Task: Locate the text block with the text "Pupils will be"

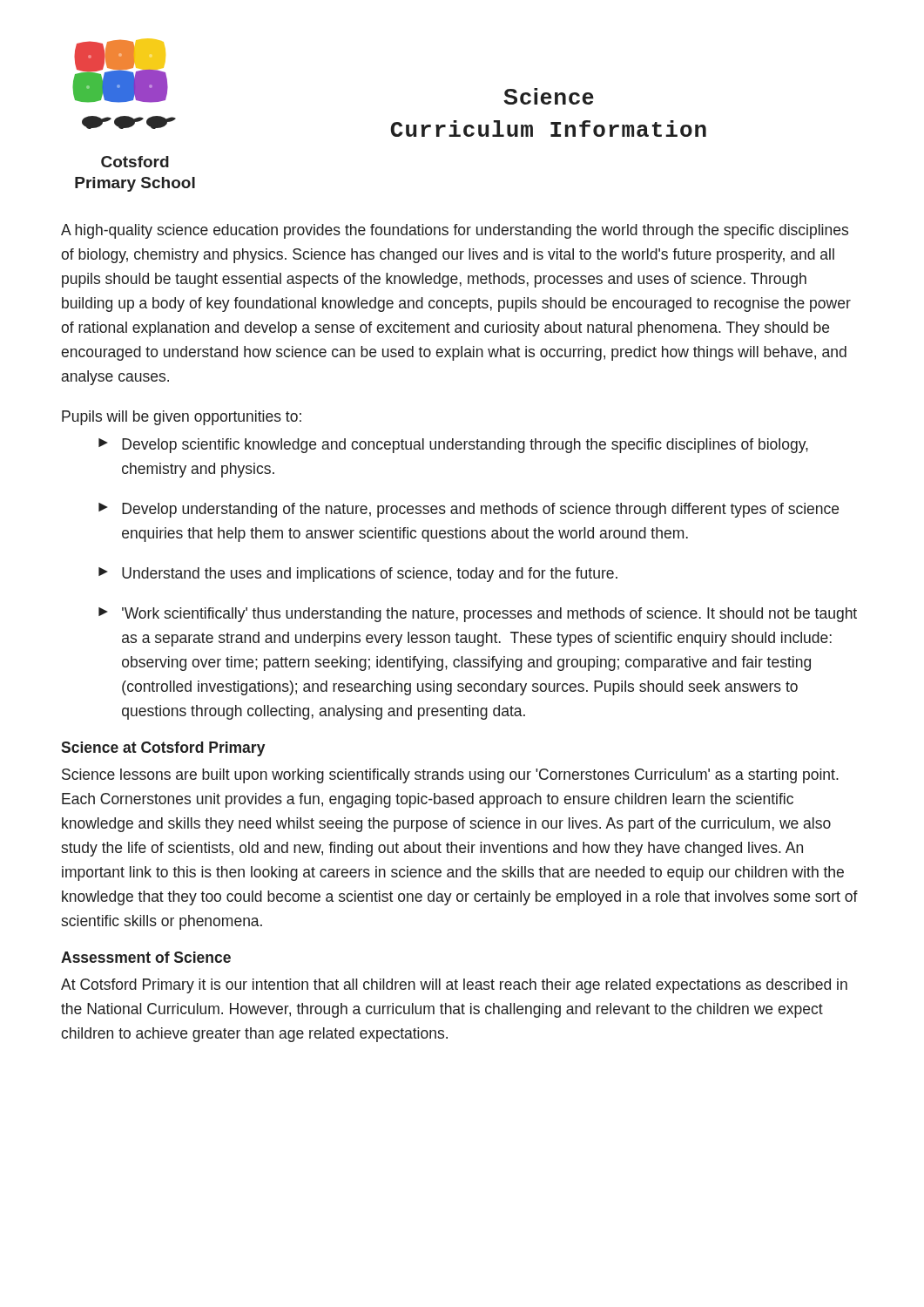Action: point(182,416)
